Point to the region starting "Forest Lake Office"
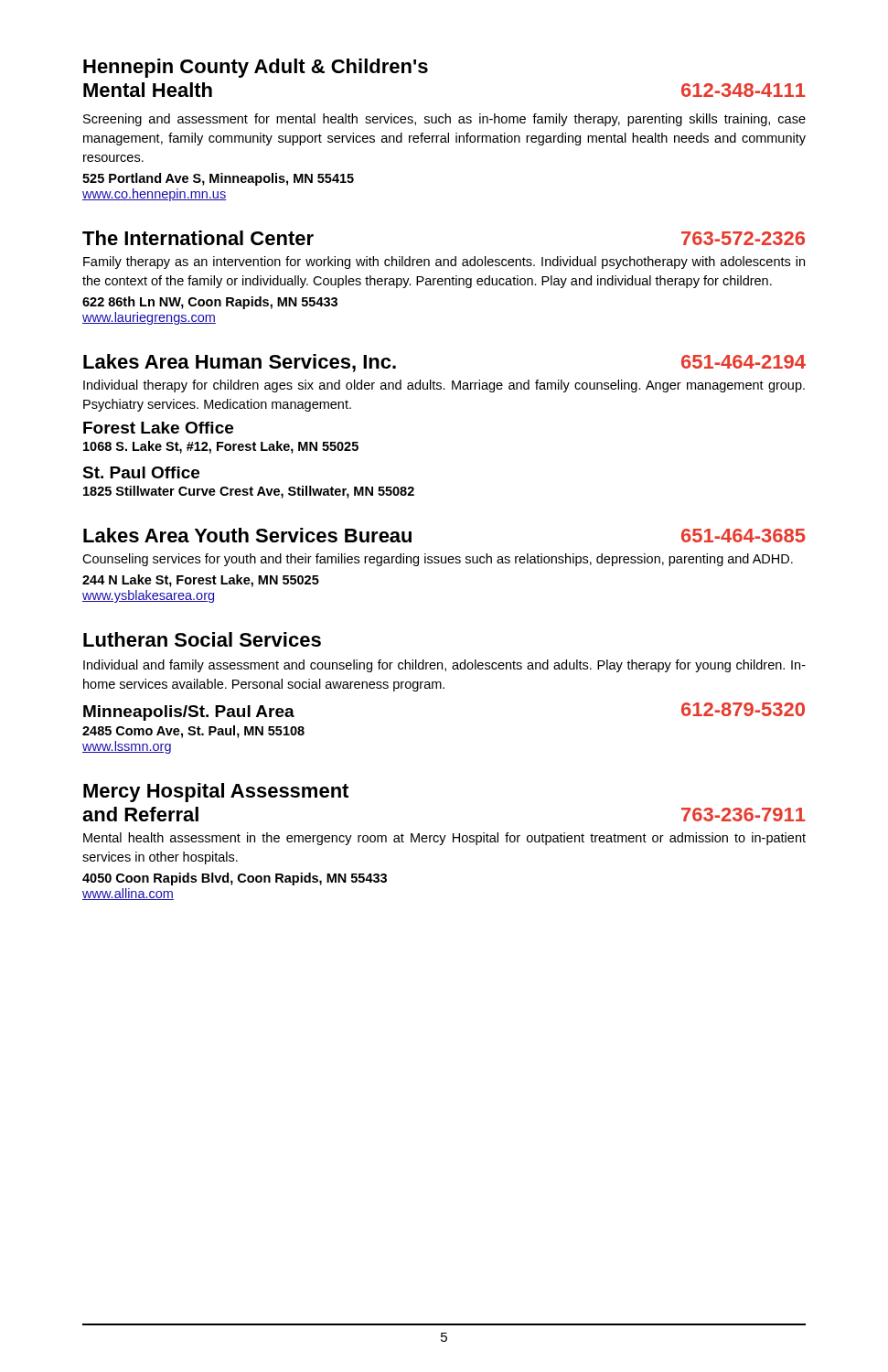888x1372 pixels. (158, 428)
